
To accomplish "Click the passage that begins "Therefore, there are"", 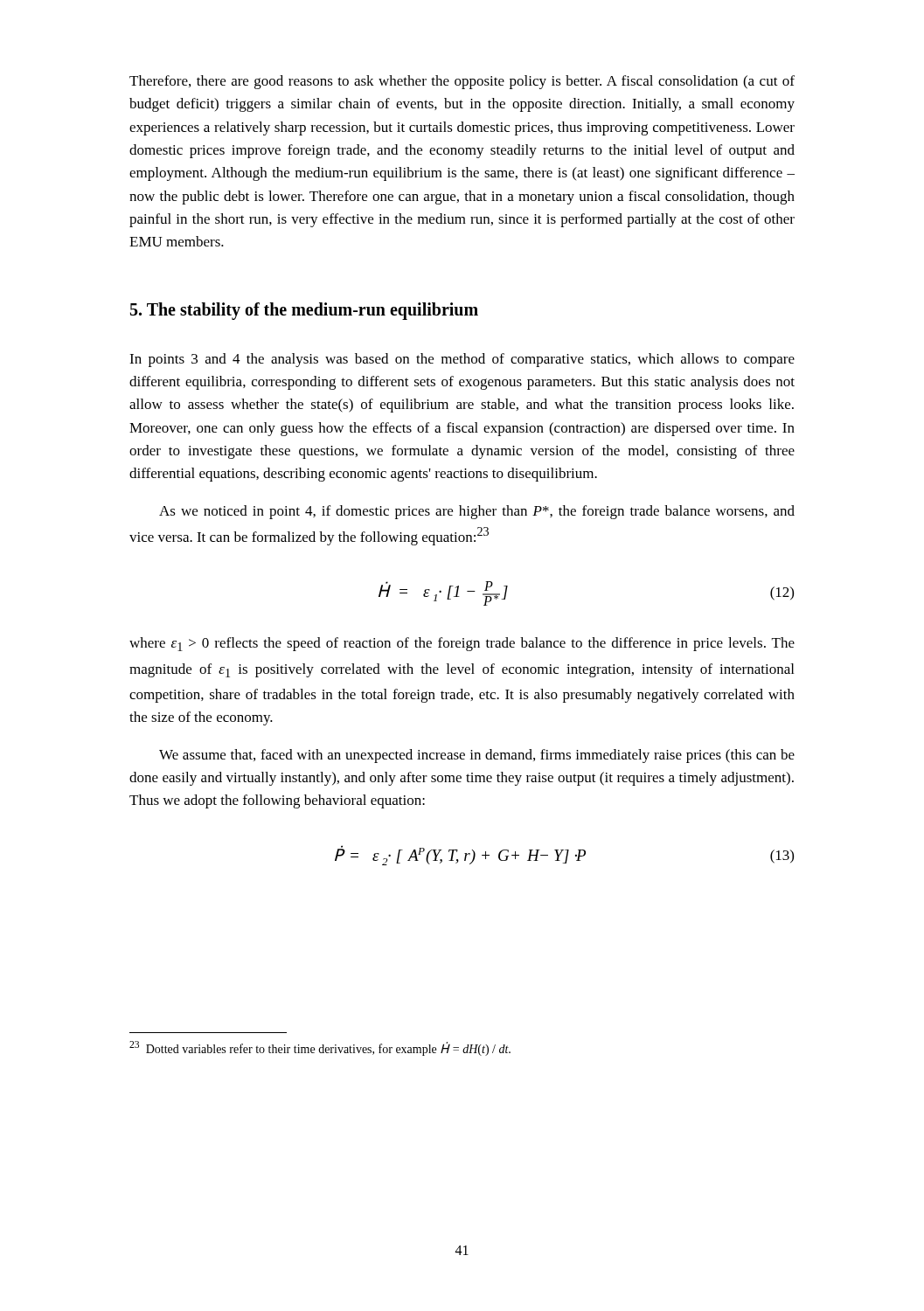I will click(462, 162).
